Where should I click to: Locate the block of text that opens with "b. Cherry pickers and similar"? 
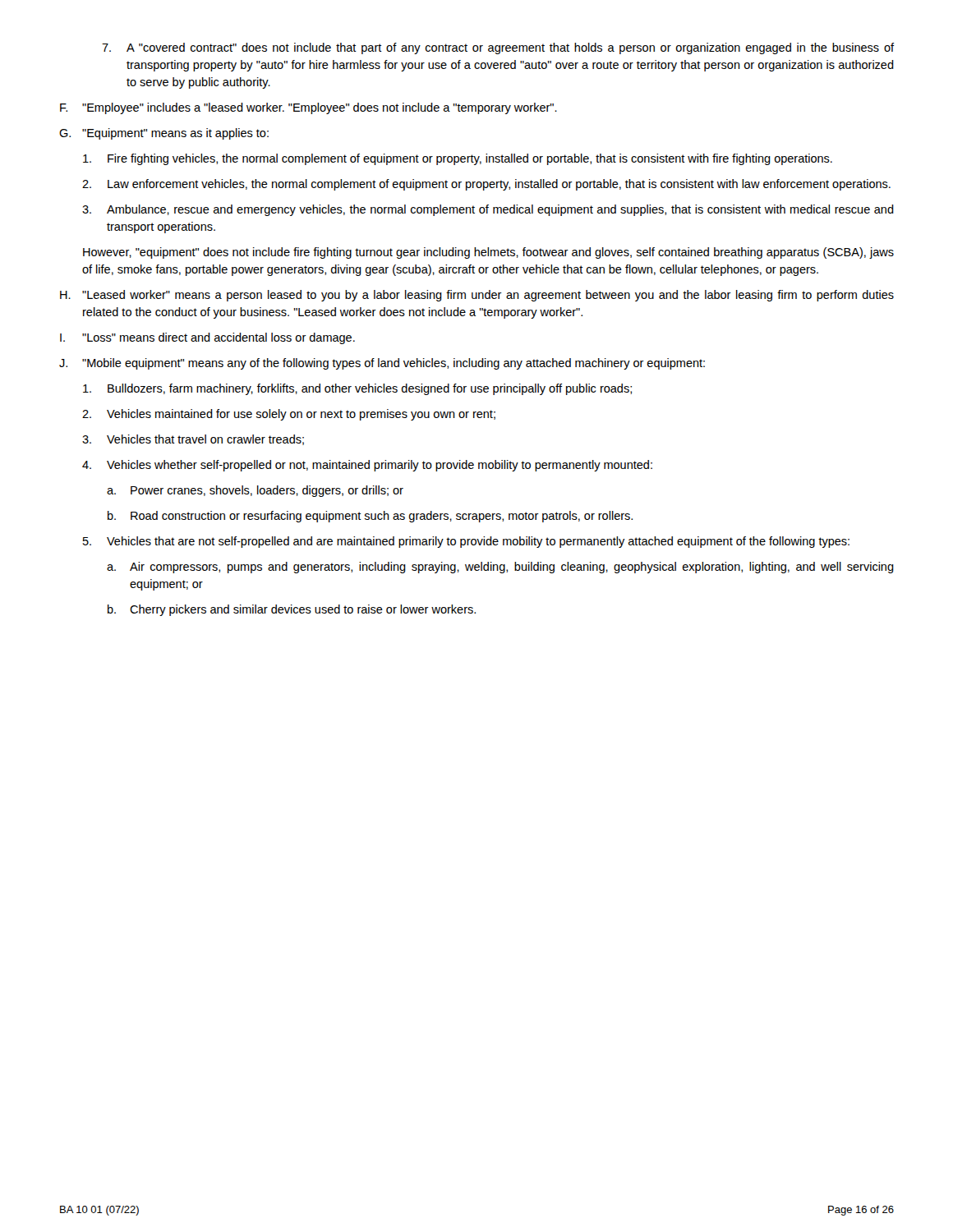tap(292, 610)
